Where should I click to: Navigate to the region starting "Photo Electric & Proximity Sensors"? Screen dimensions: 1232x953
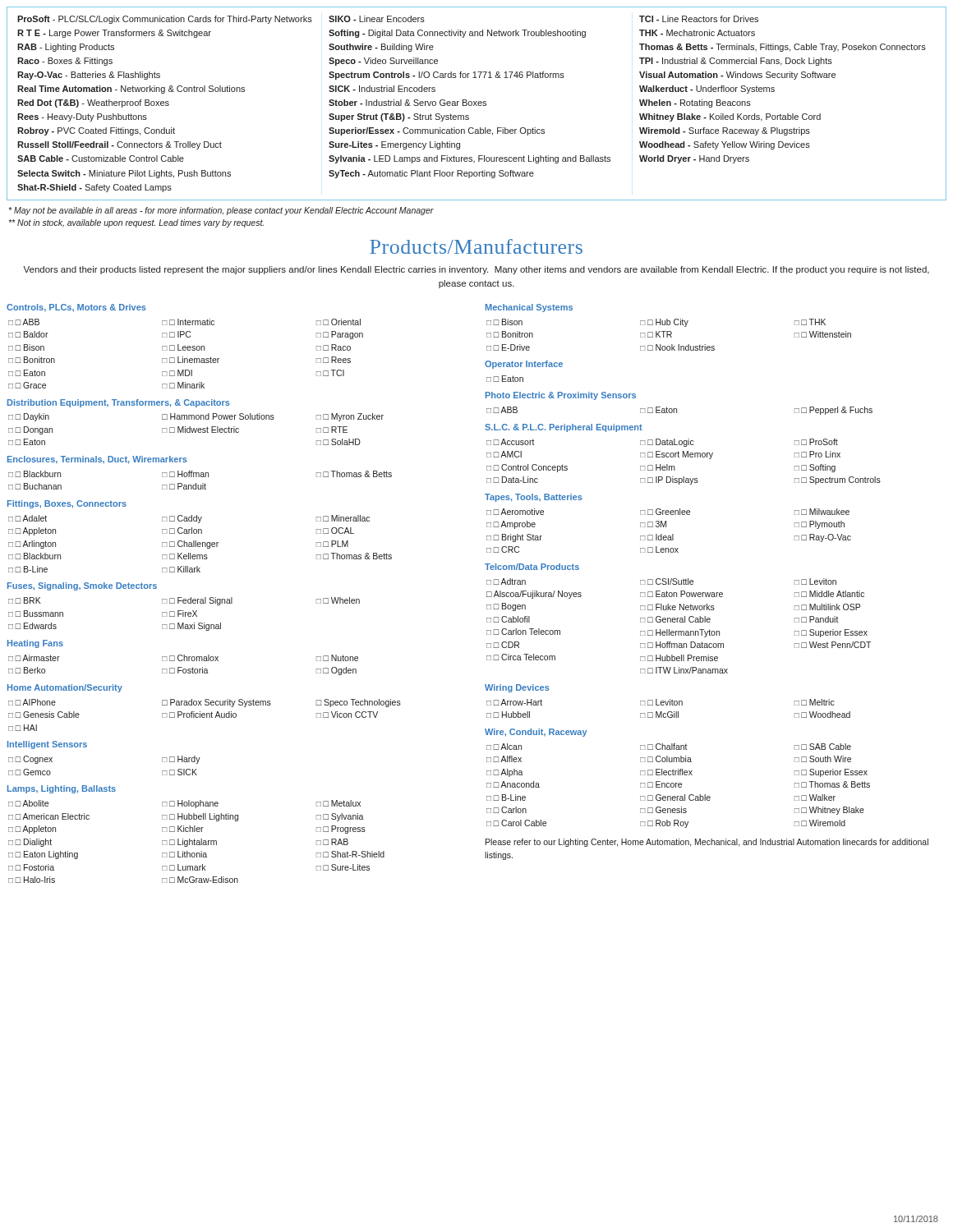(561, 395)
